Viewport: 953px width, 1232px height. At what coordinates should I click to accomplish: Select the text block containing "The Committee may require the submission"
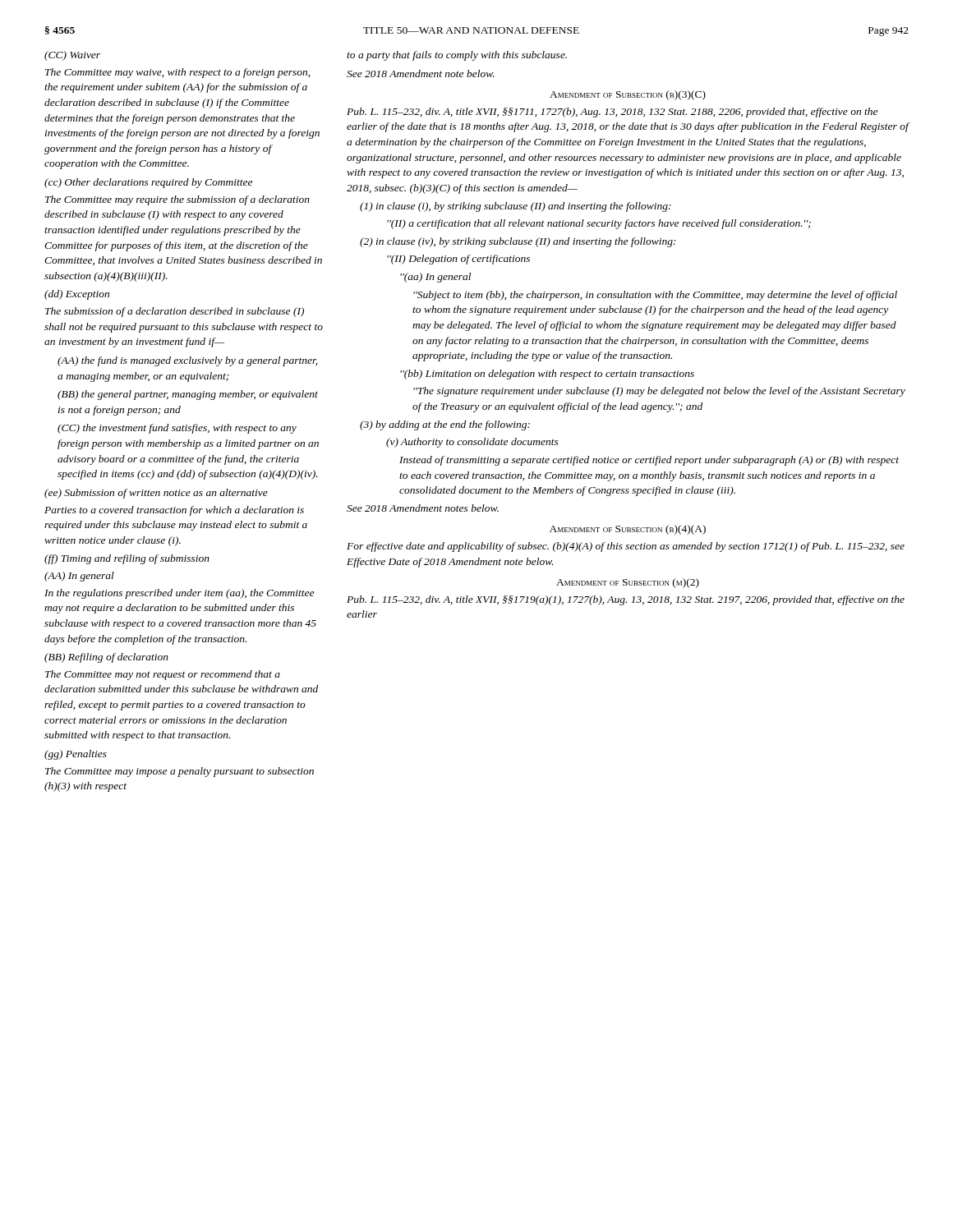click(184, 247)
